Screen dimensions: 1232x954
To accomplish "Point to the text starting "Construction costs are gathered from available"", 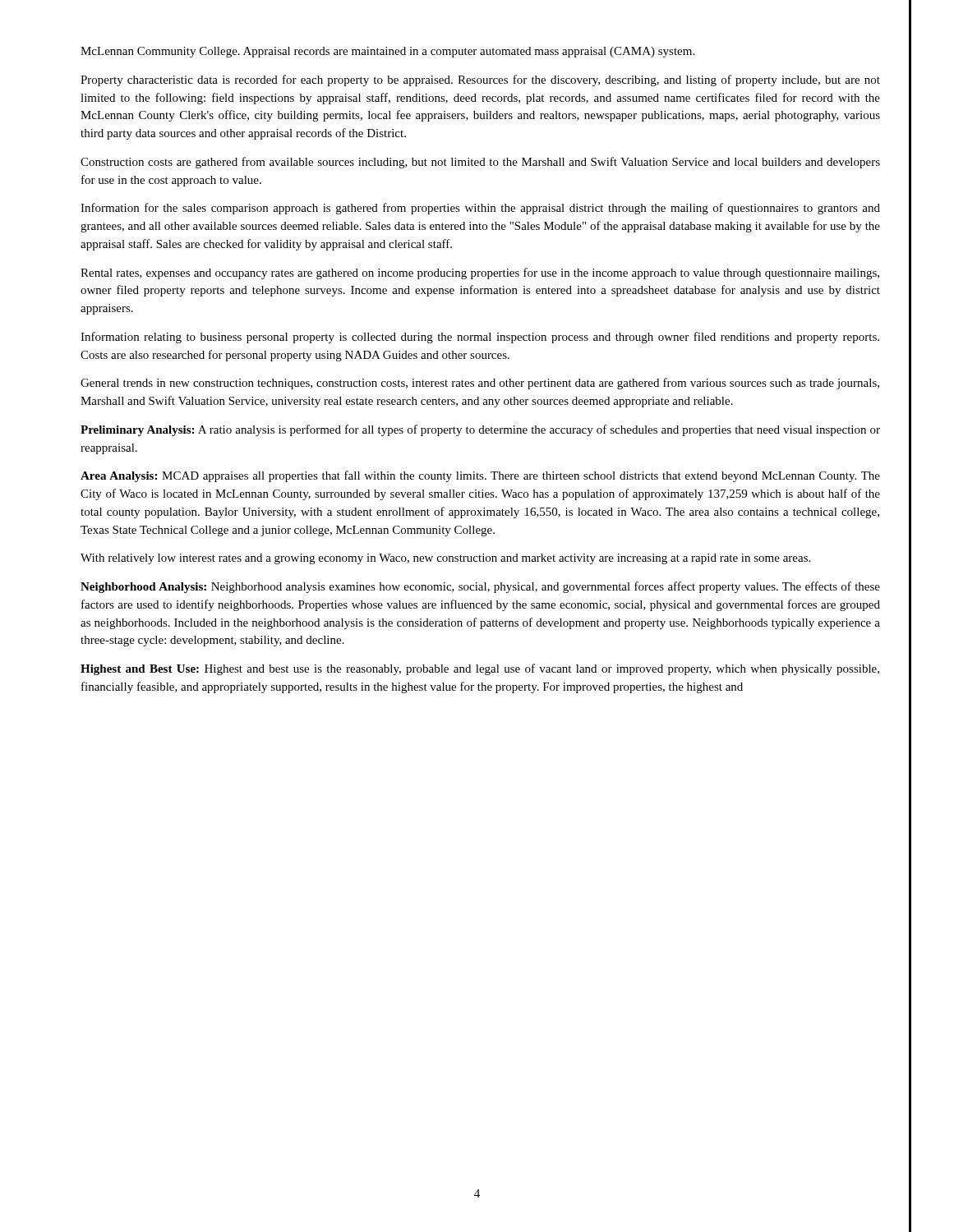I will pos(480,171).
